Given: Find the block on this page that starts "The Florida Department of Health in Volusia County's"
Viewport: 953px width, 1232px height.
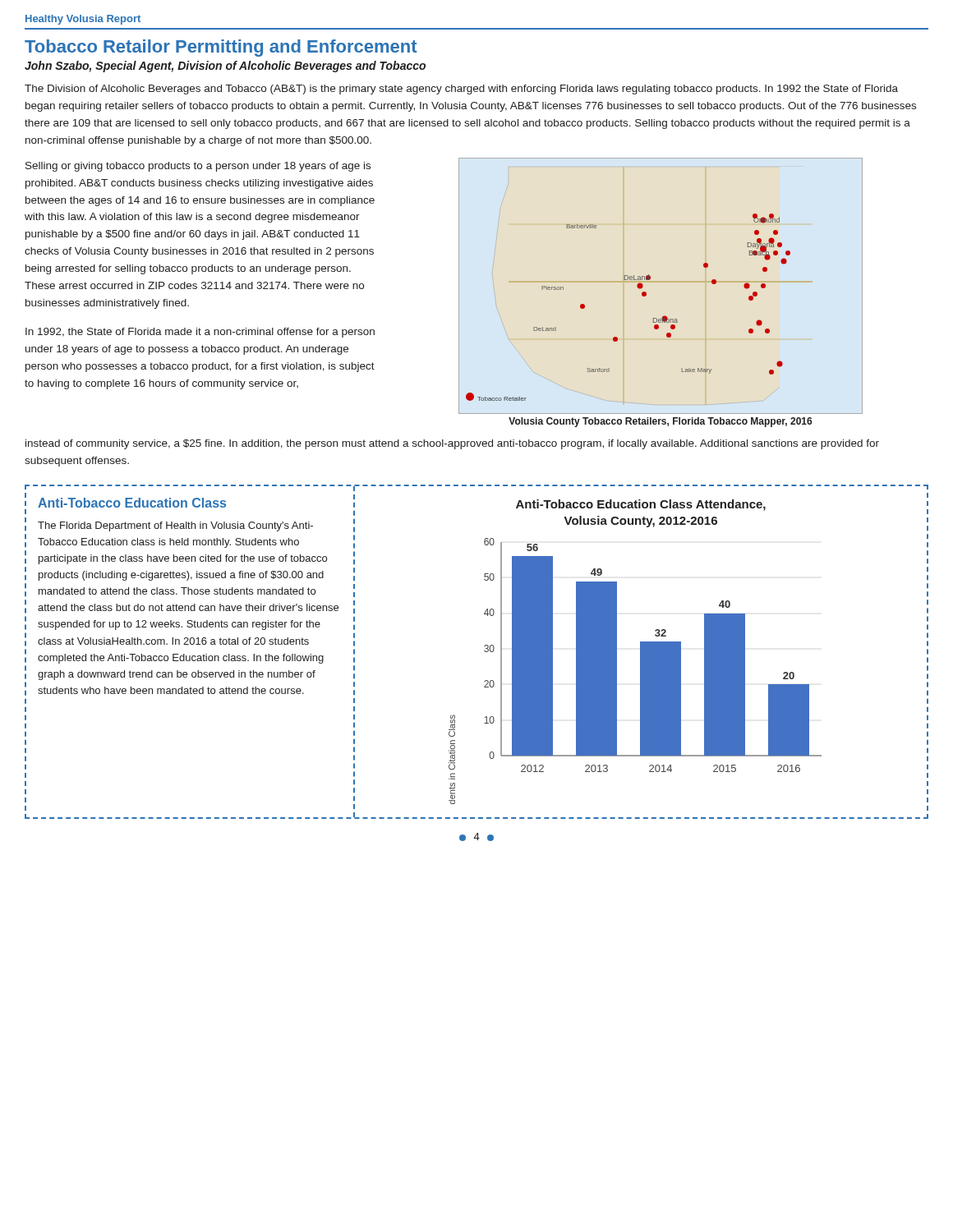Looking at the screenshot, I should (x=188, y=608).
